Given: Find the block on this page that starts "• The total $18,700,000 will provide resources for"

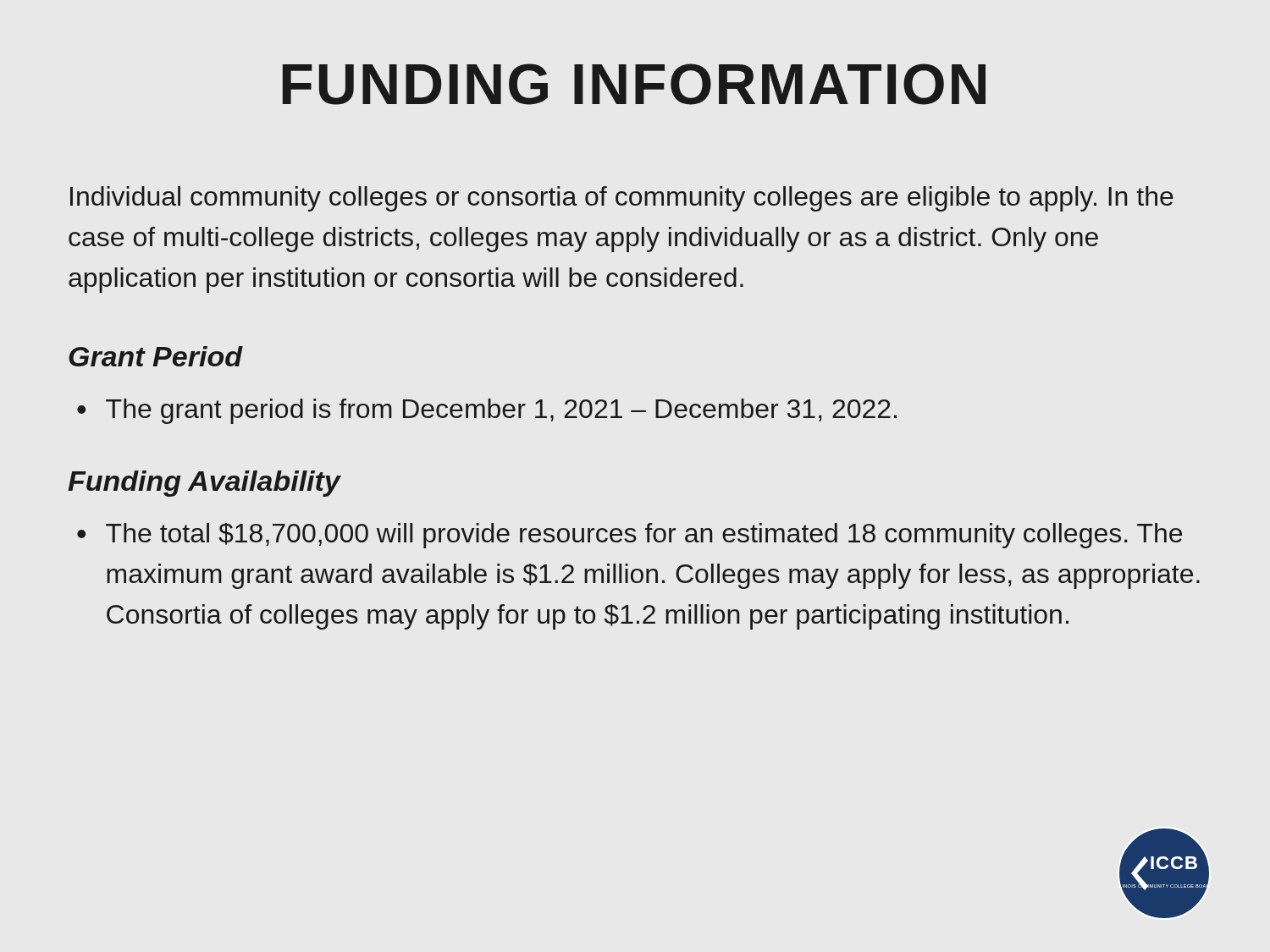Looking at the screenshot, I should tap(639, 574).
